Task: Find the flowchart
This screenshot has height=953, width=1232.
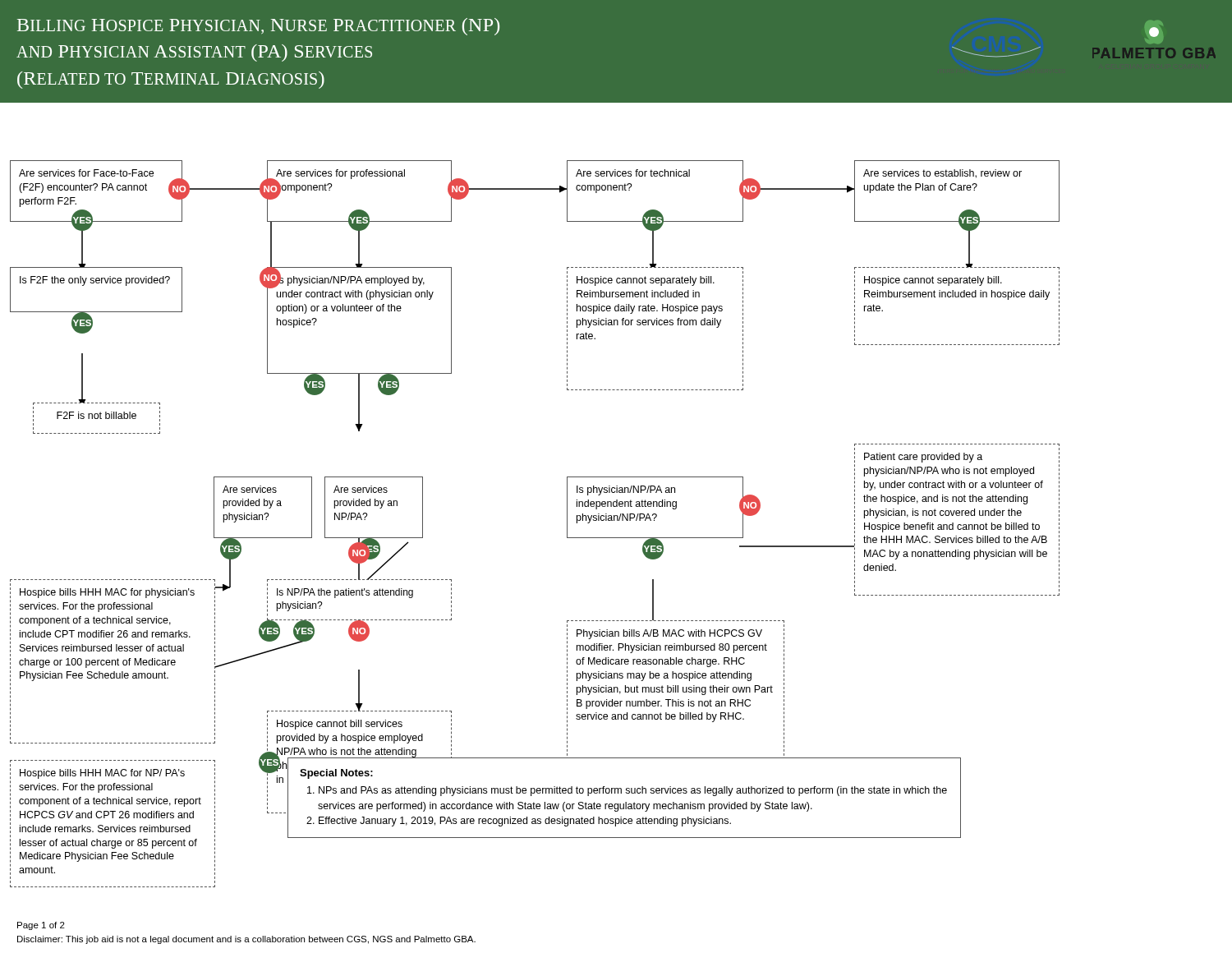Action: [x=616, y=505]
